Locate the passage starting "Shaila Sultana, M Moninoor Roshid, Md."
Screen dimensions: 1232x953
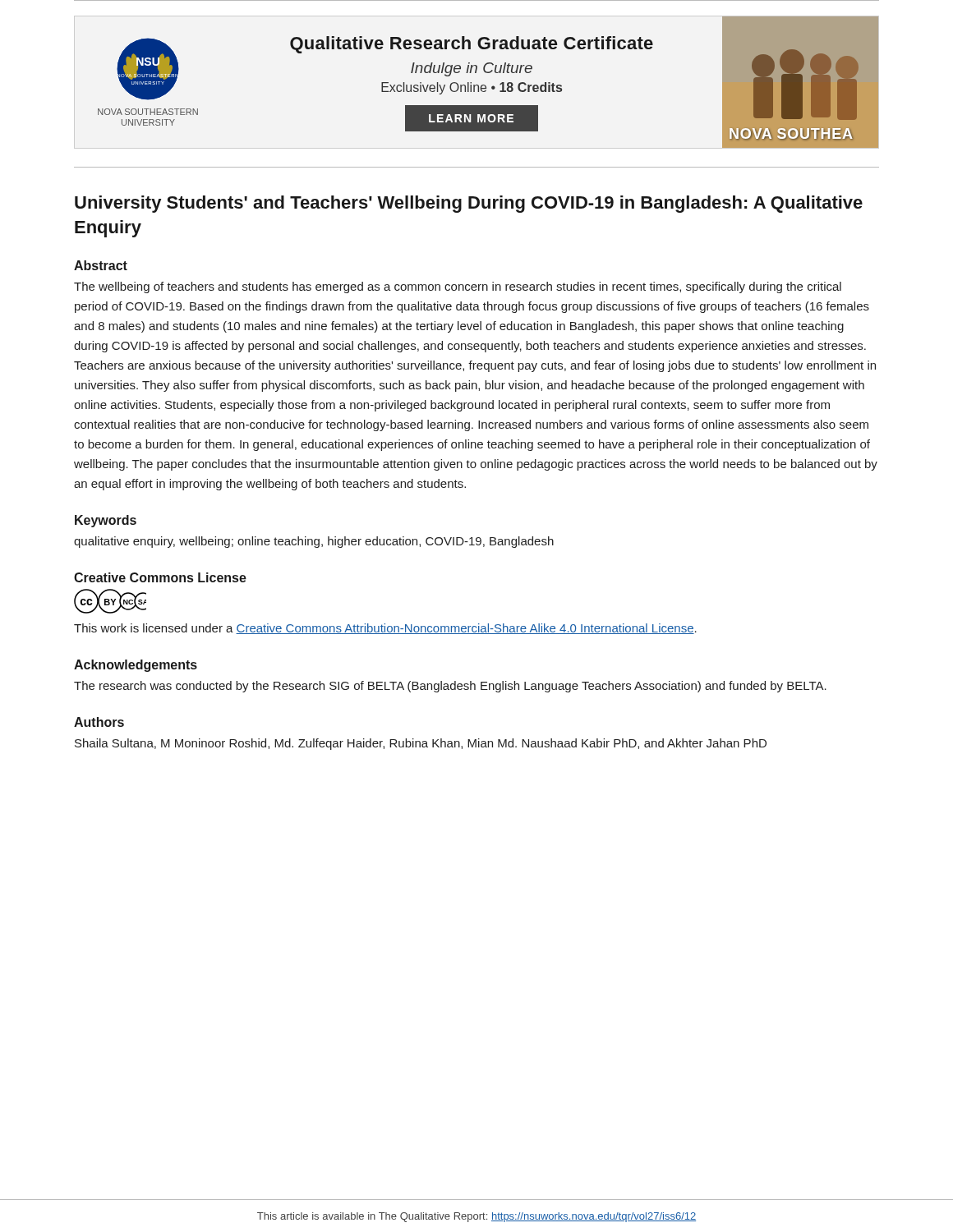click(421, 743)
